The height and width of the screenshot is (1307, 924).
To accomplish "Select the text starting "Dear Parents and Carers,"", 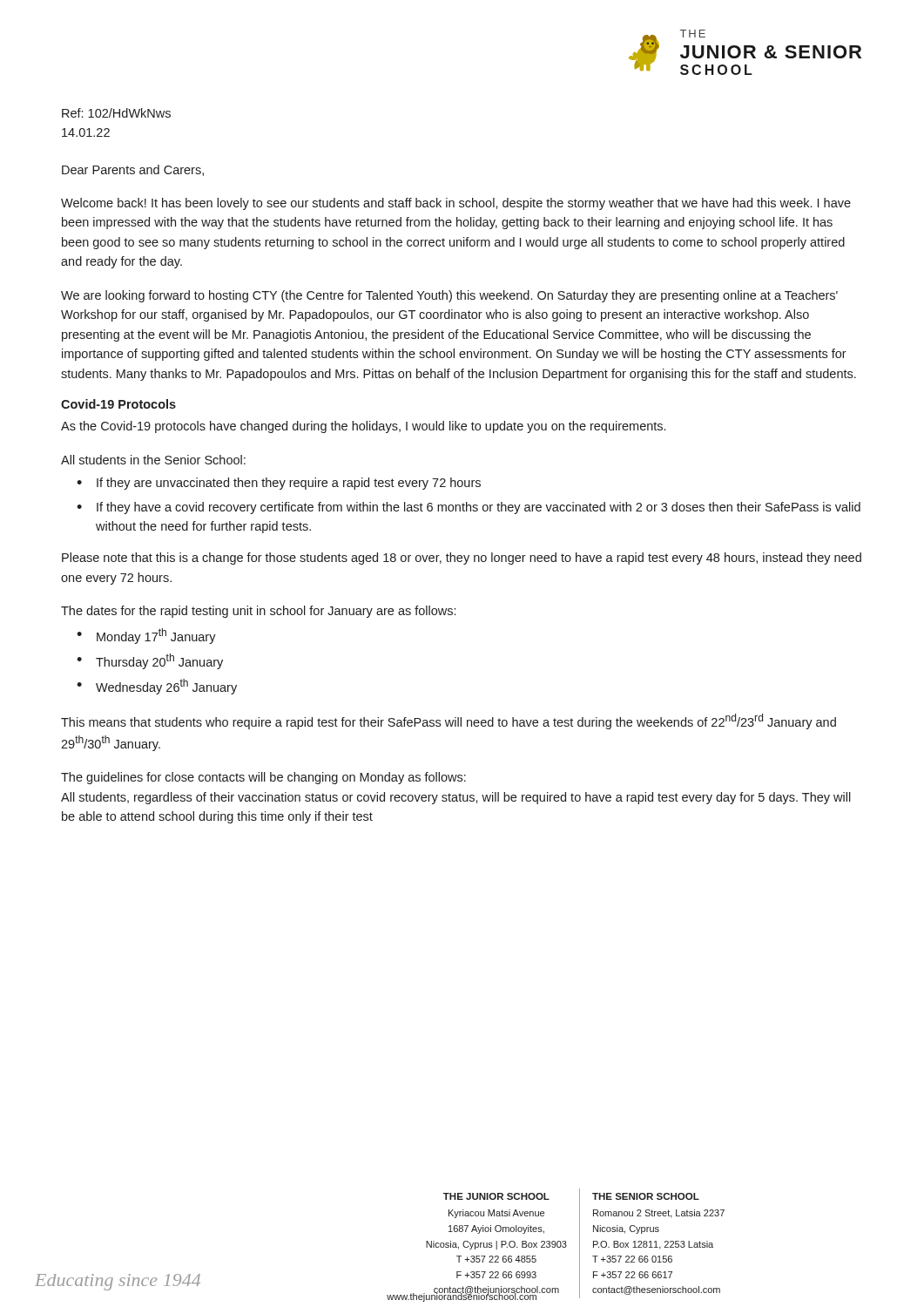I will (133, 169).
